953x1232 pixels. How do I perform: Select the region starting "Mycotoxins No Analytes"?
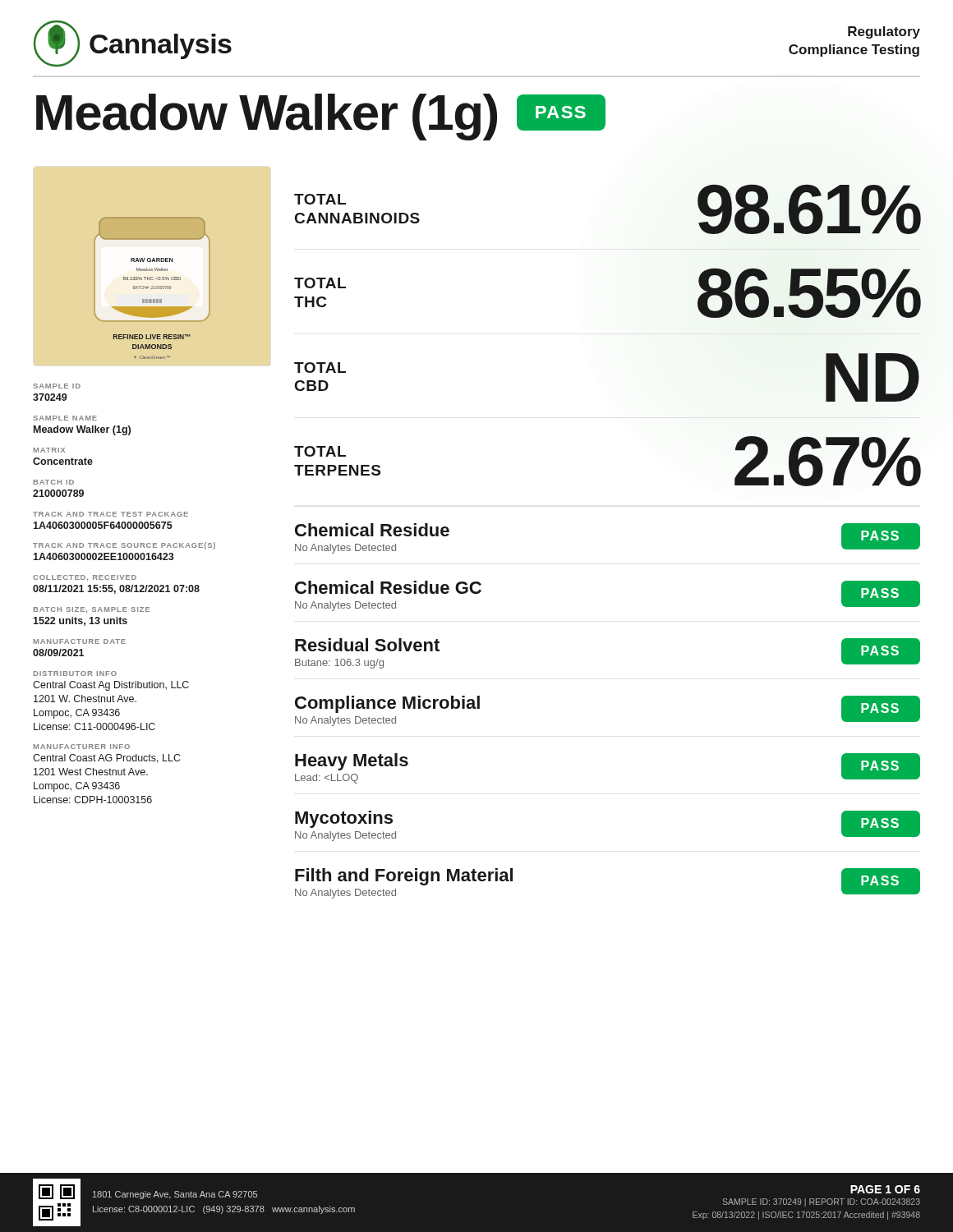tap(337, 823)
